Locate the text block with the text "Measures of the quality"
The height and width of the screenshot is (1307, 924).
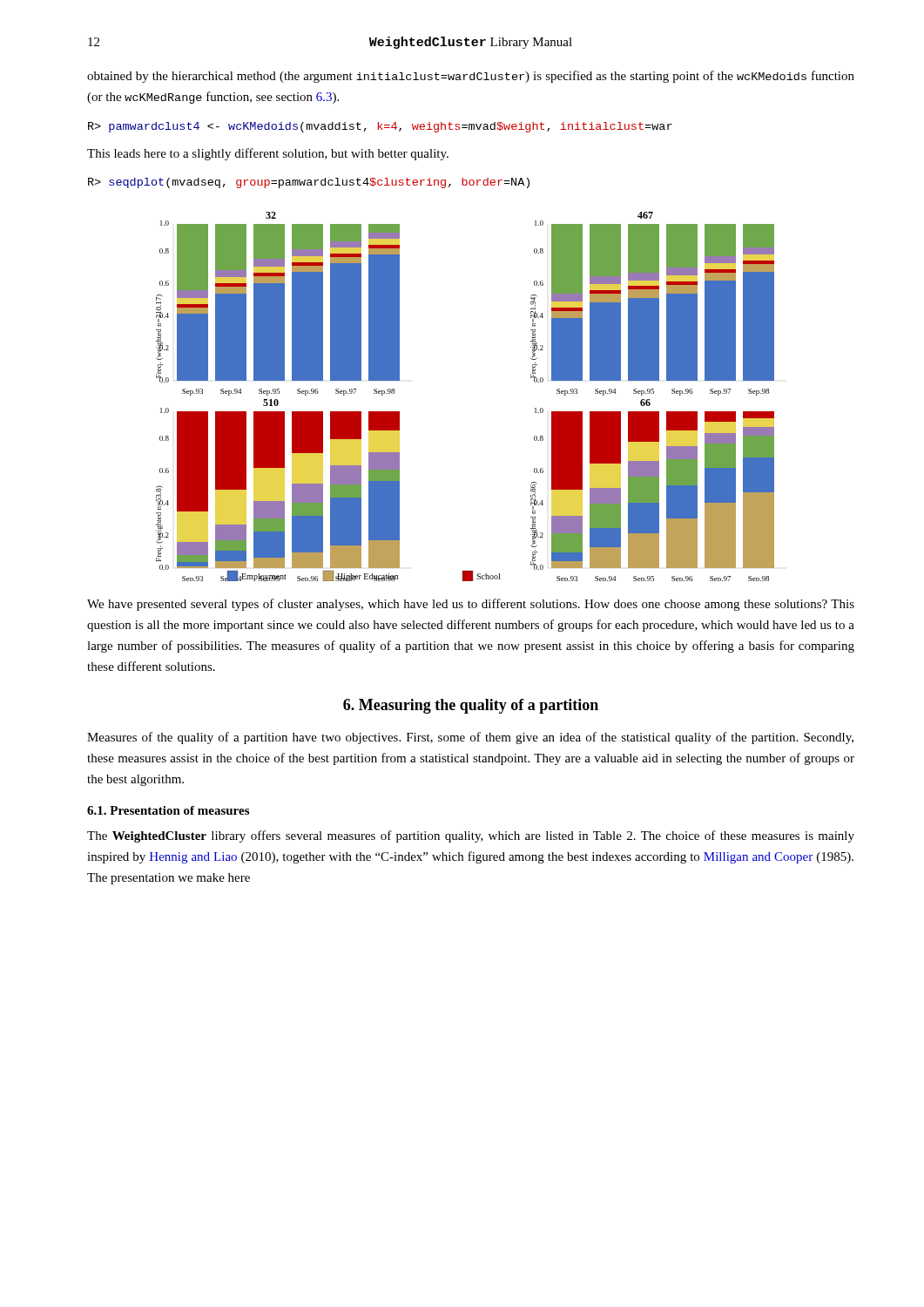471,758
